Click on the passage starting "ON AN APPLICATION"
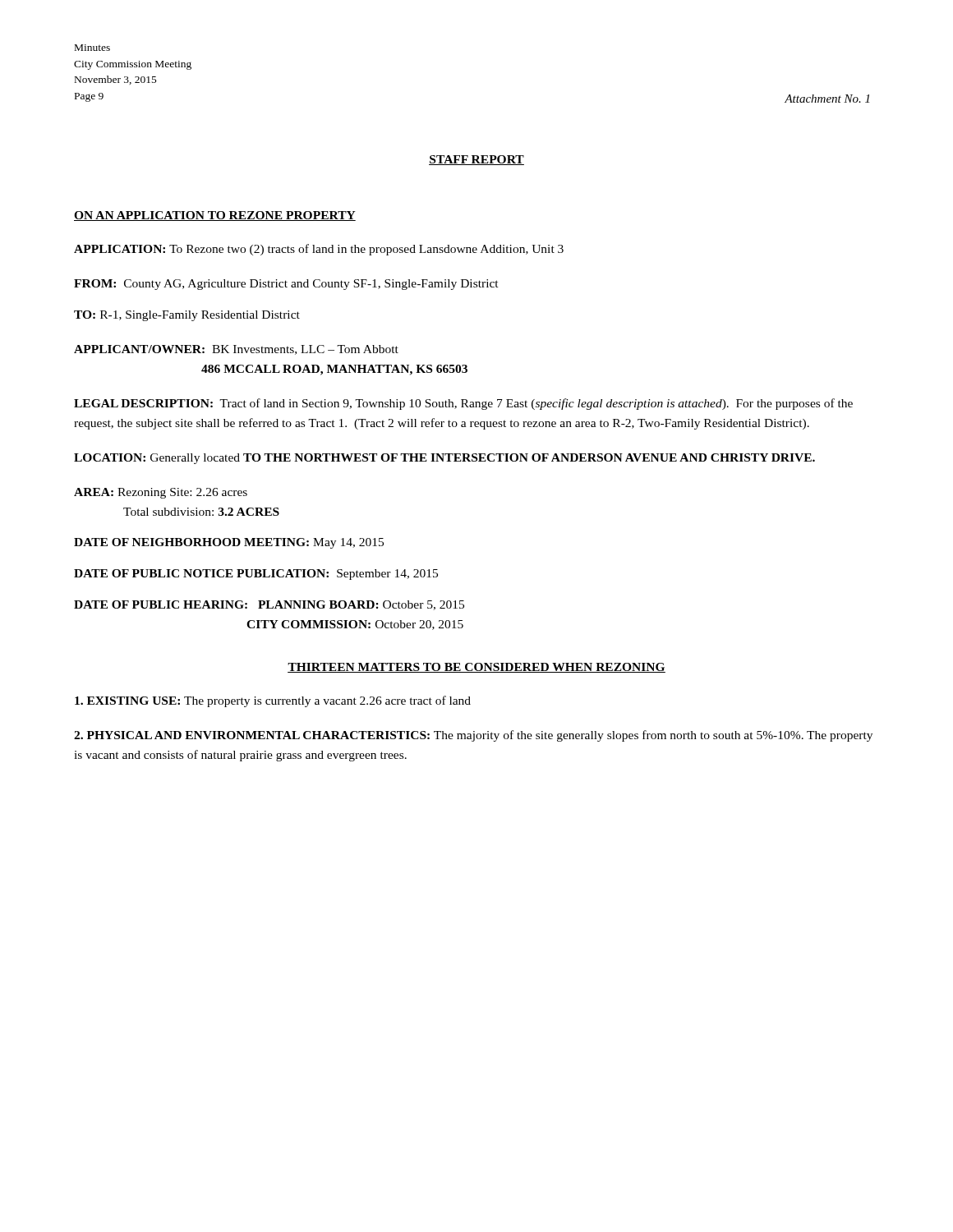 (215, 215)
